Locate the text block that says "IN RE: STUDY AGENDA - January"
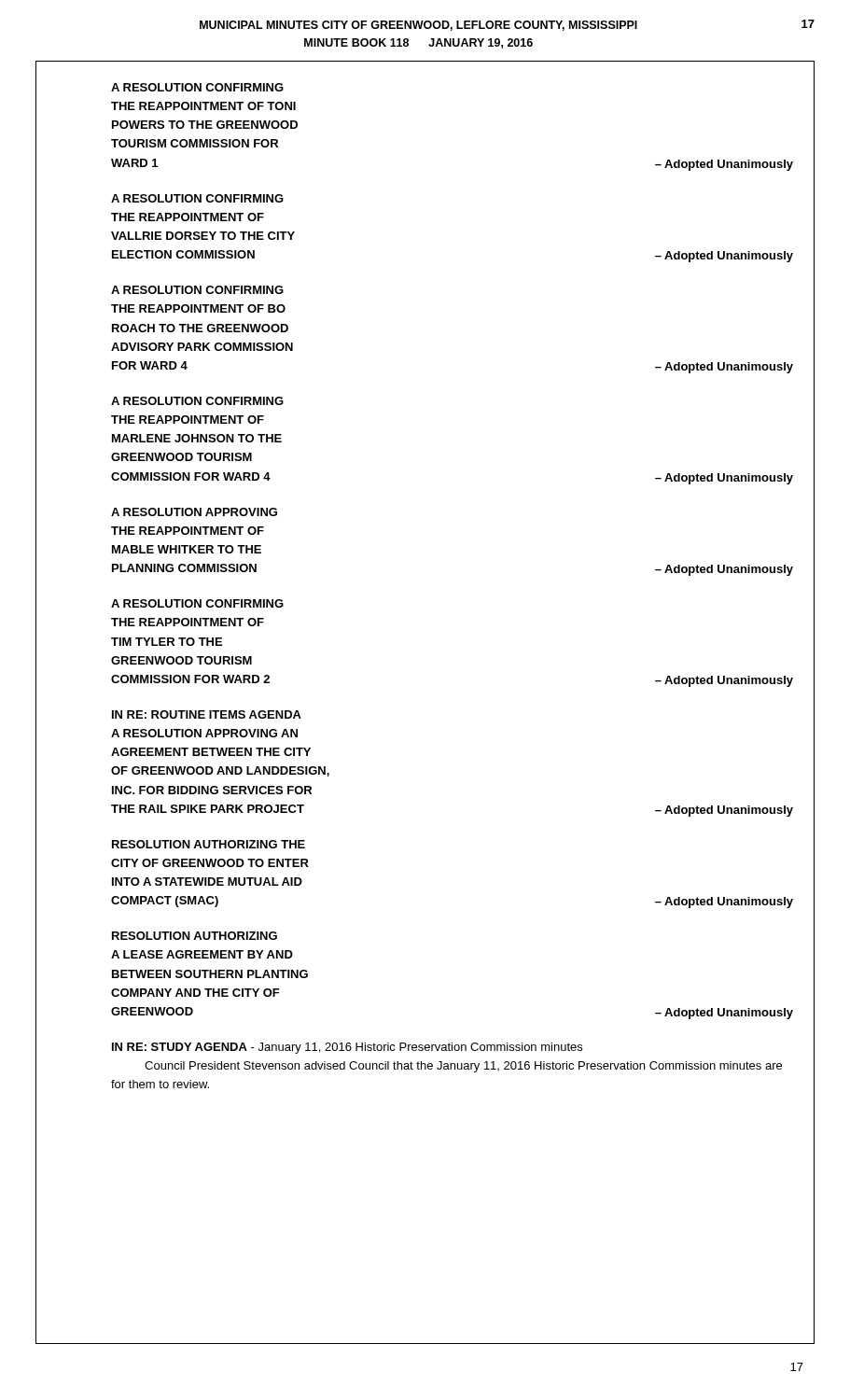850x1400 pixels. click(x=447, y=1066)
